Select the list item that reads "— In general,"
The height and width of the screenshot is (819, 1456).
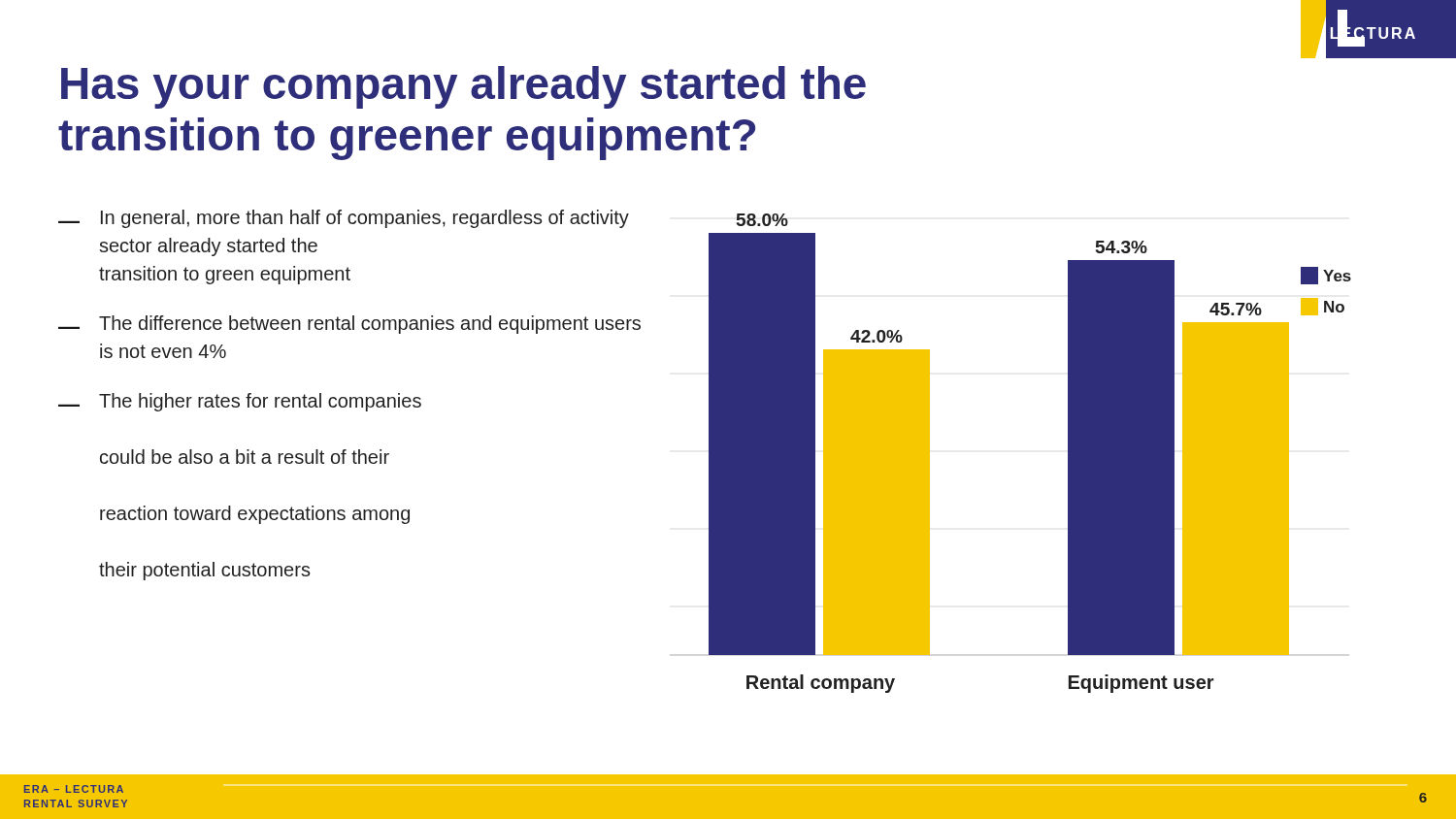tap(344, 219)
